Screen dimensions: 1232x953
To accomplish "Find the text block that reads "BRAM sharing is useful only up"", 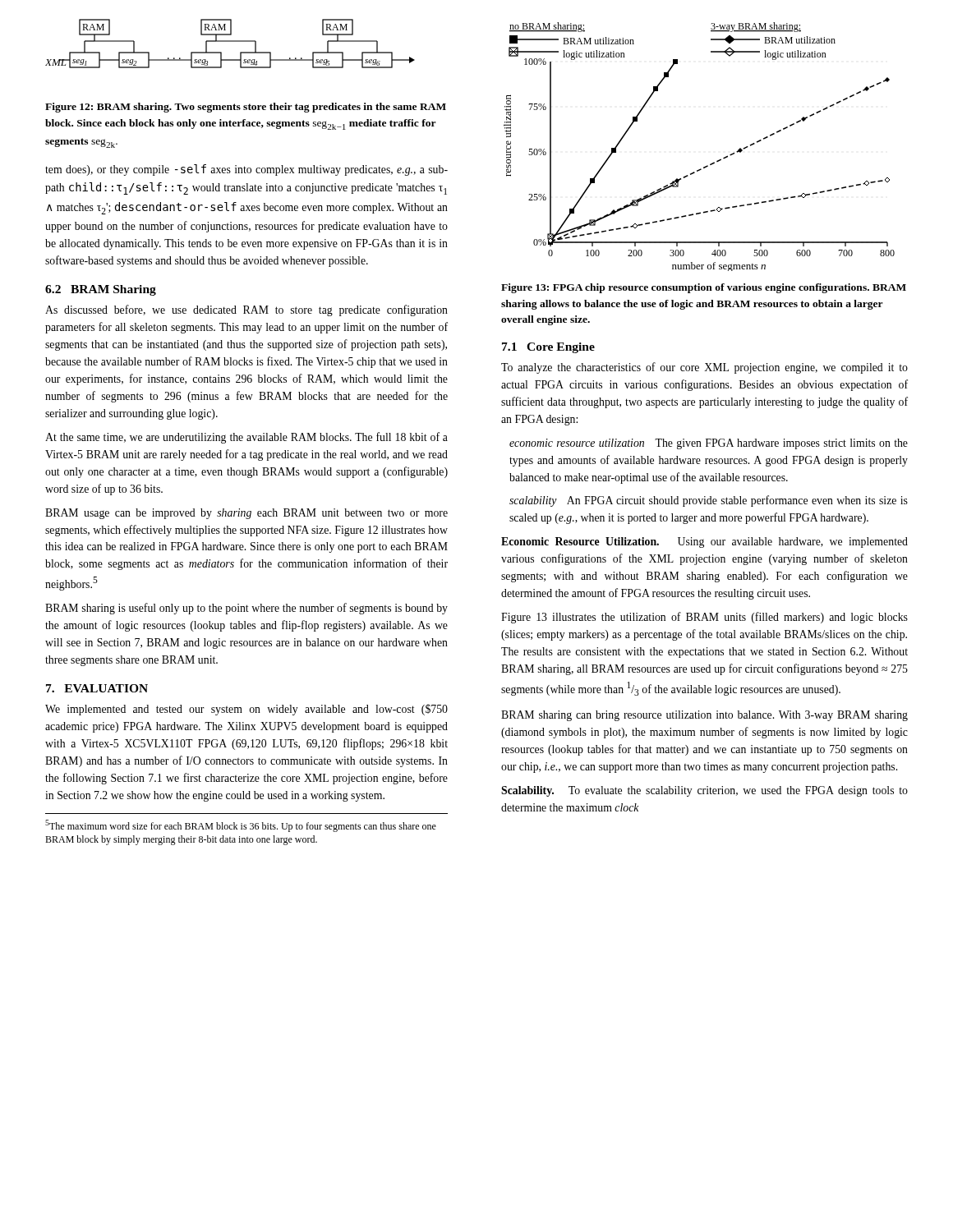I will (246, 634).
